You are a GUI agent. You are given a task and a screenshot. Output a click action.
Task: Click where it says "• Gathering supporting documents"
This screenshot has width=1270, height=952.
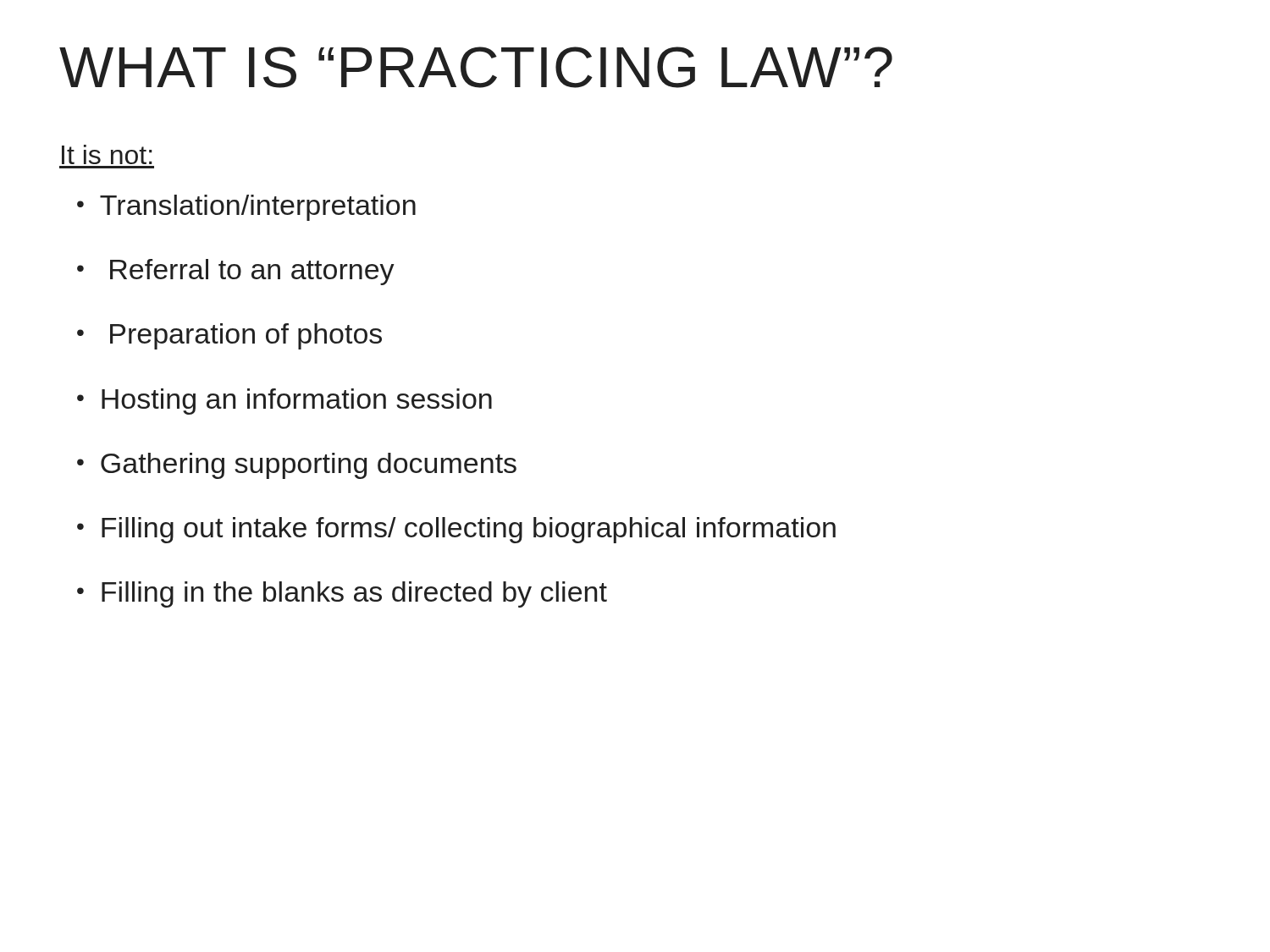(297, 463)
